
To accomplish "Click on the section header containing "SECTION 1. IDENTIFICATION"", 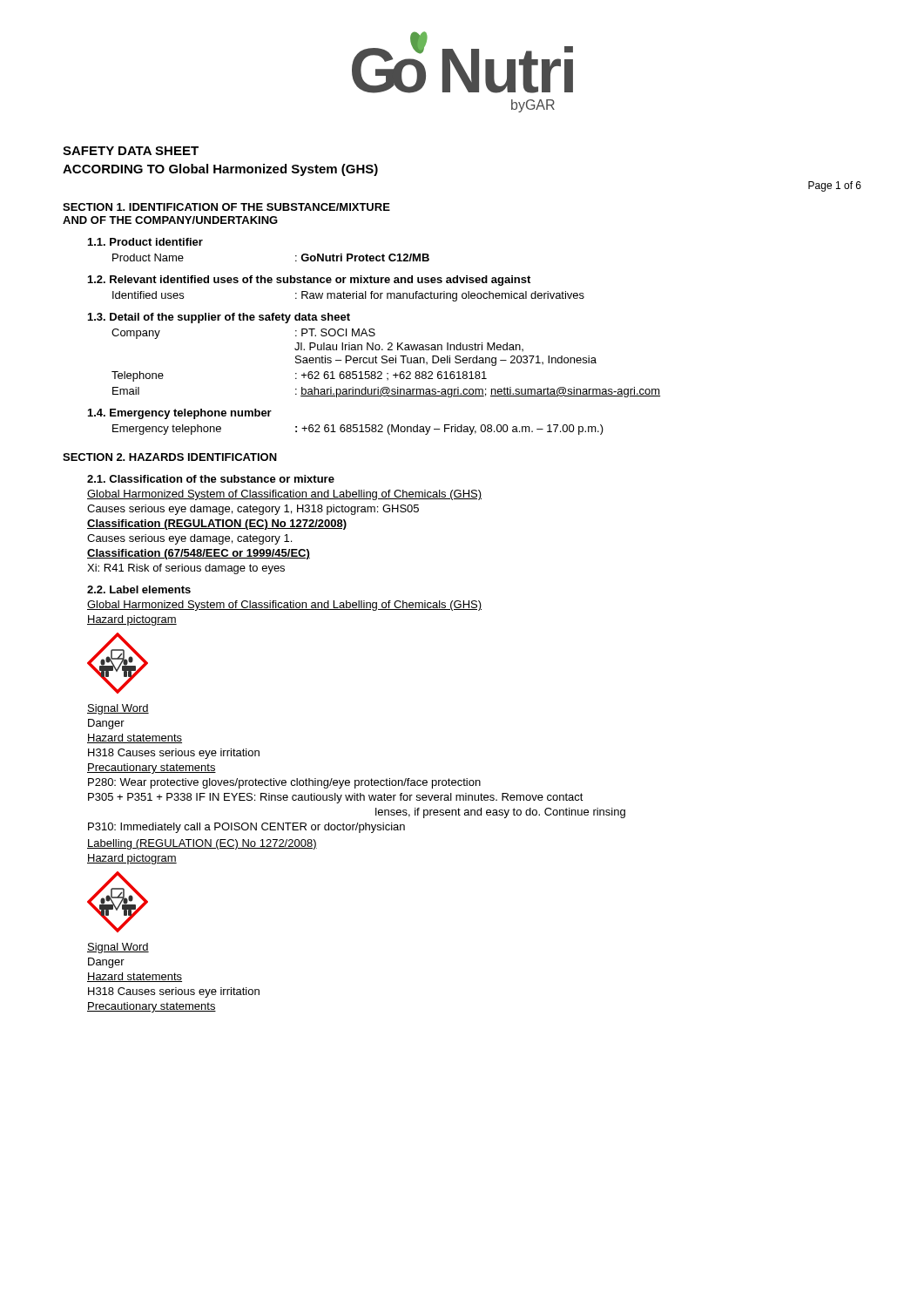I will (x=226, y=213).
